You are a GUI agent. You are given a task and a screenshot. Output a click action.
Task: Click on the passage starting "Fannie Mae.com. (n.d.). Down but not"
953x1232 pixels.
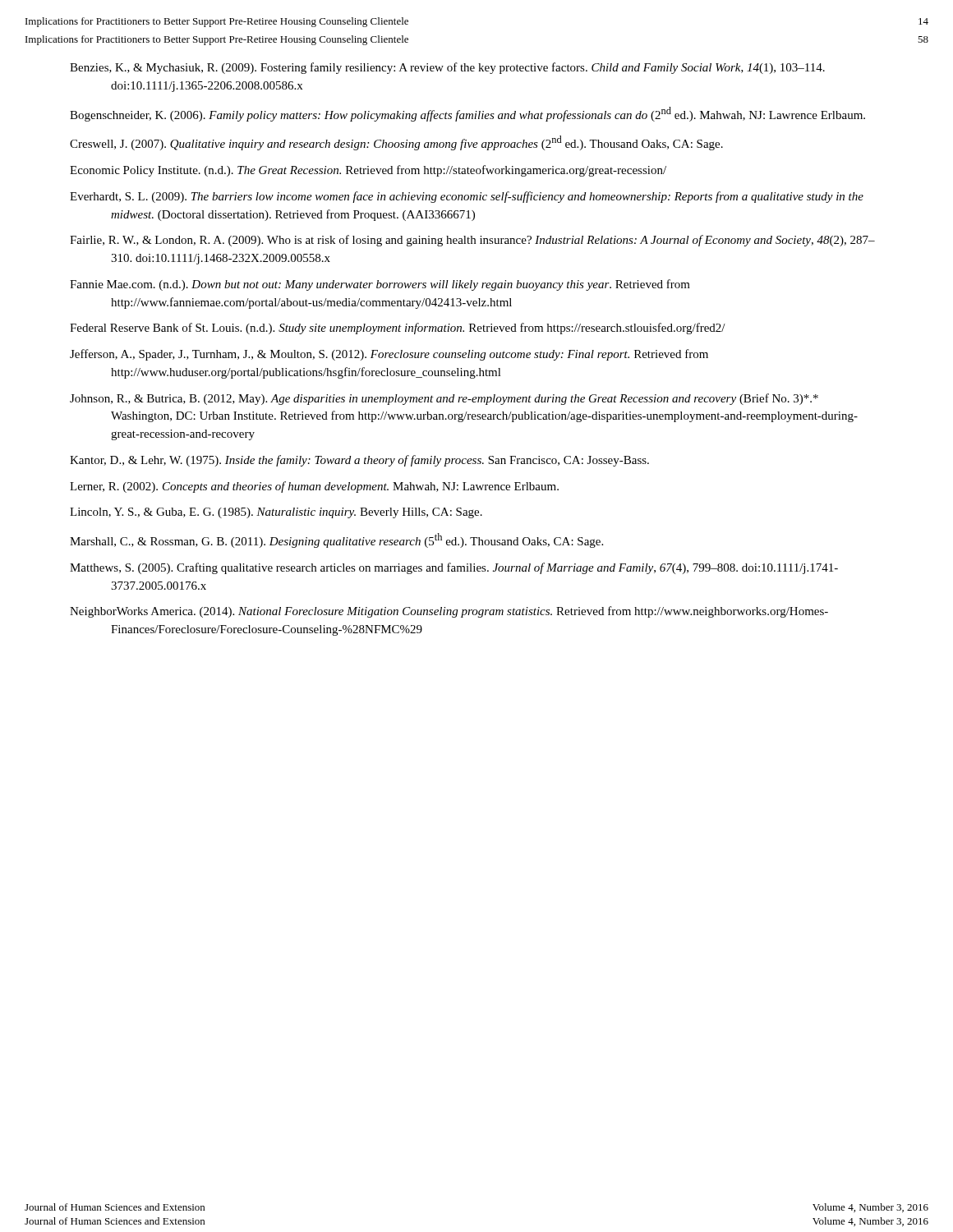click(x=380, y=293)
